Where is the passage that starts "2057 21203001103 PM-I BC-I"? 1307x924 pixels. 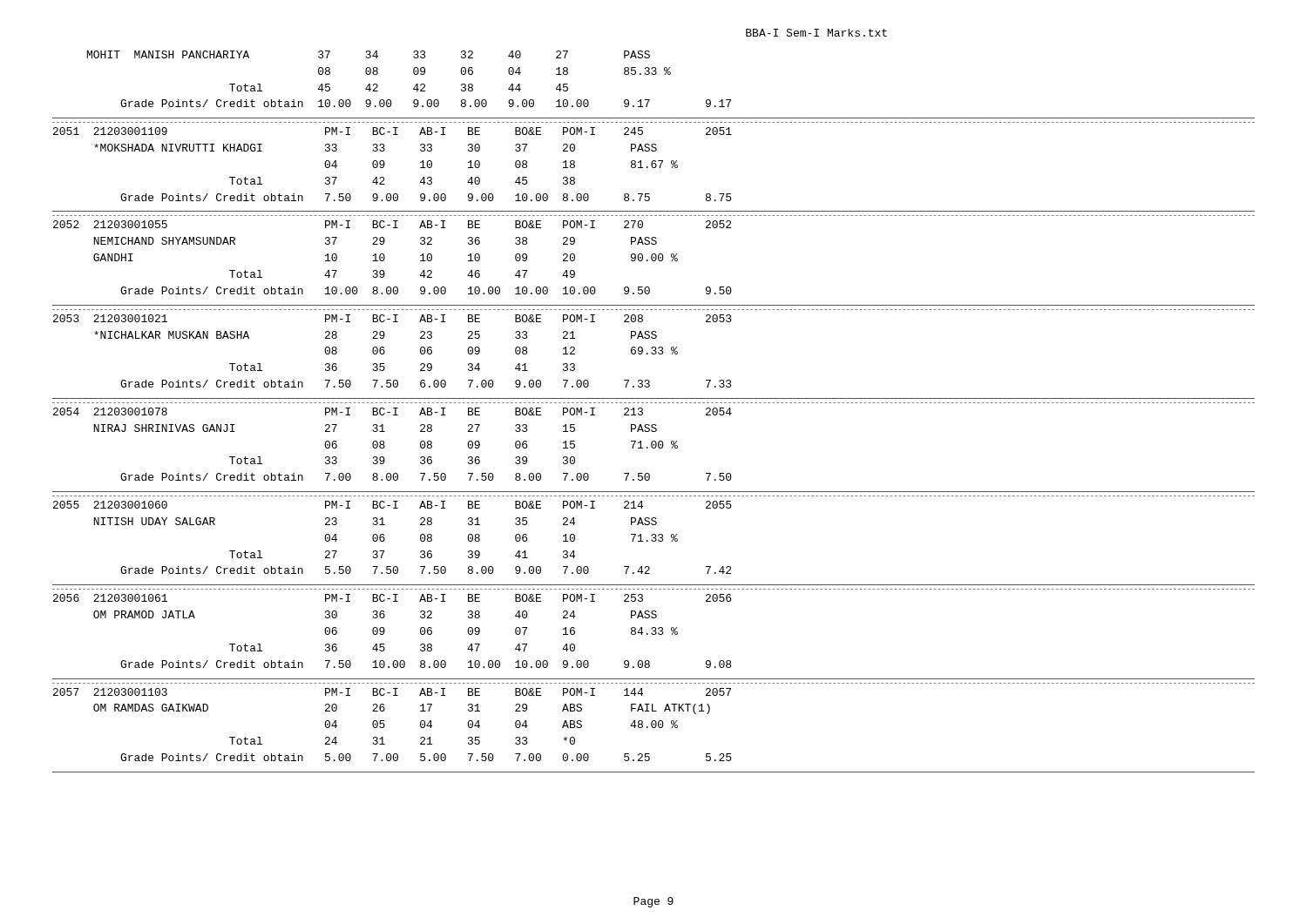654,726
